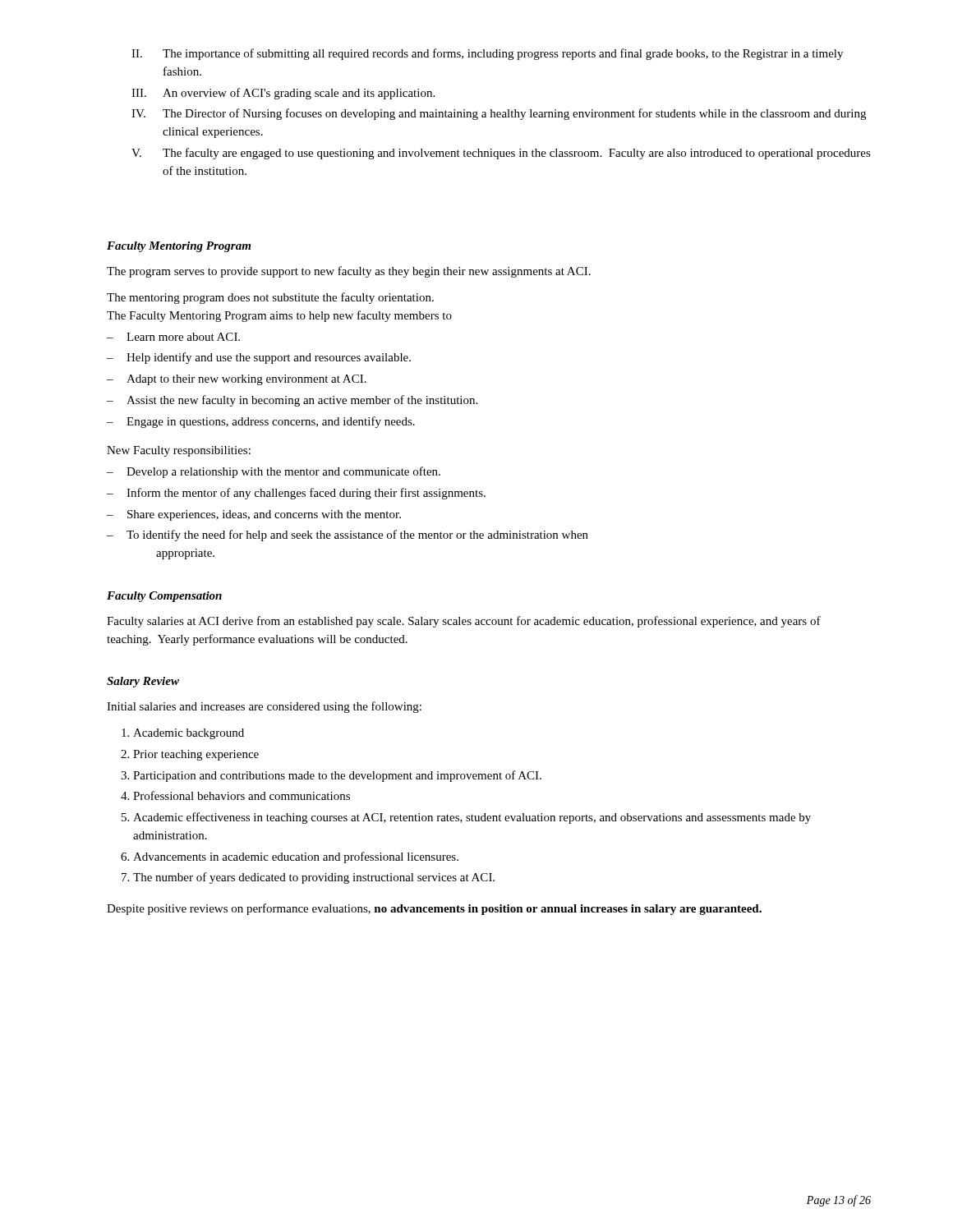
Task: Find the block on this page that starts "The mentoring program does not substitute"
Action: 270,298
